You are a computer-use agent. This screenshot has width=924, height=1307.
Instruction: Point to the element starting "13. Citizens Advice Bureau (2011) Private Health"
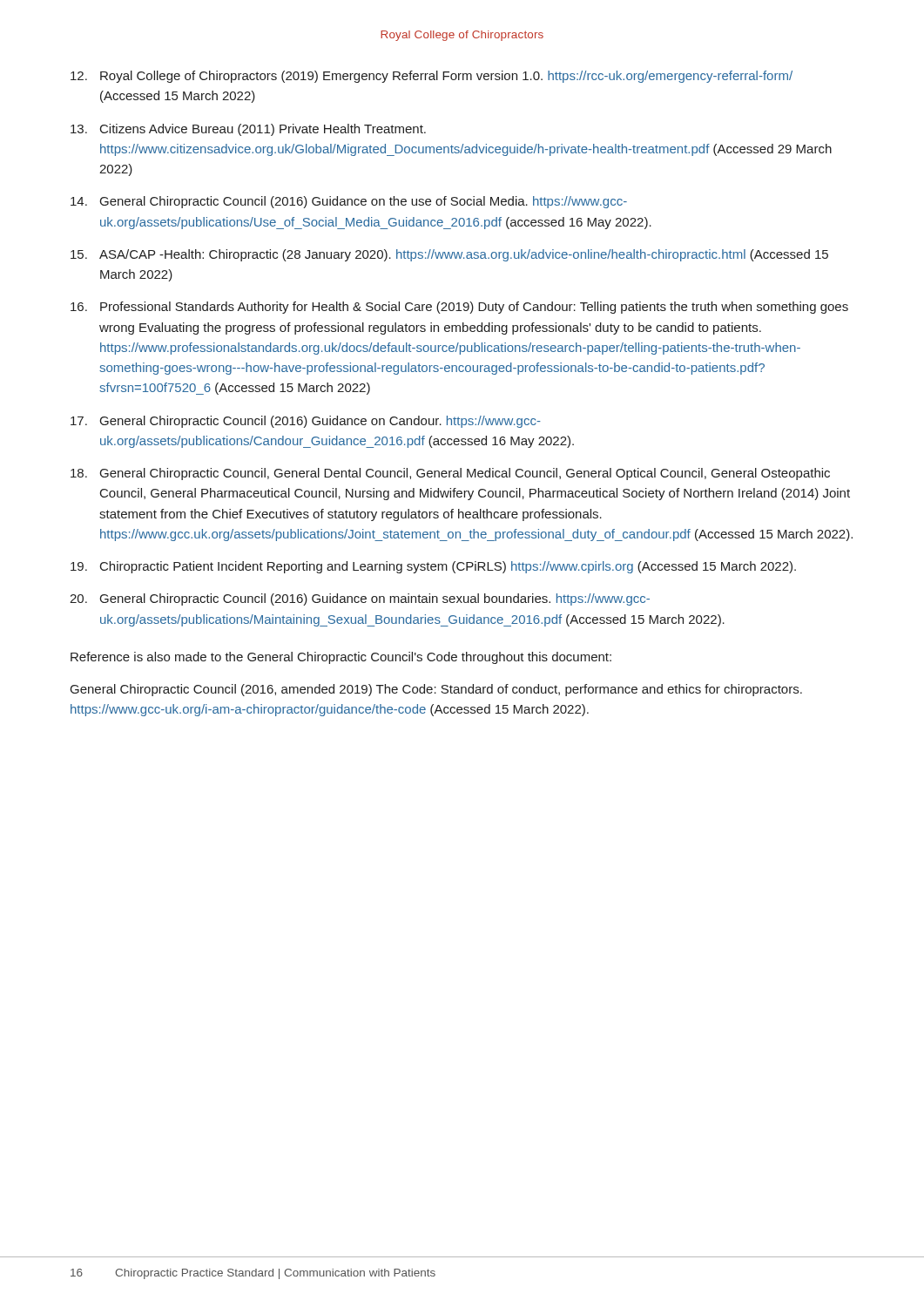pos(462,148)
